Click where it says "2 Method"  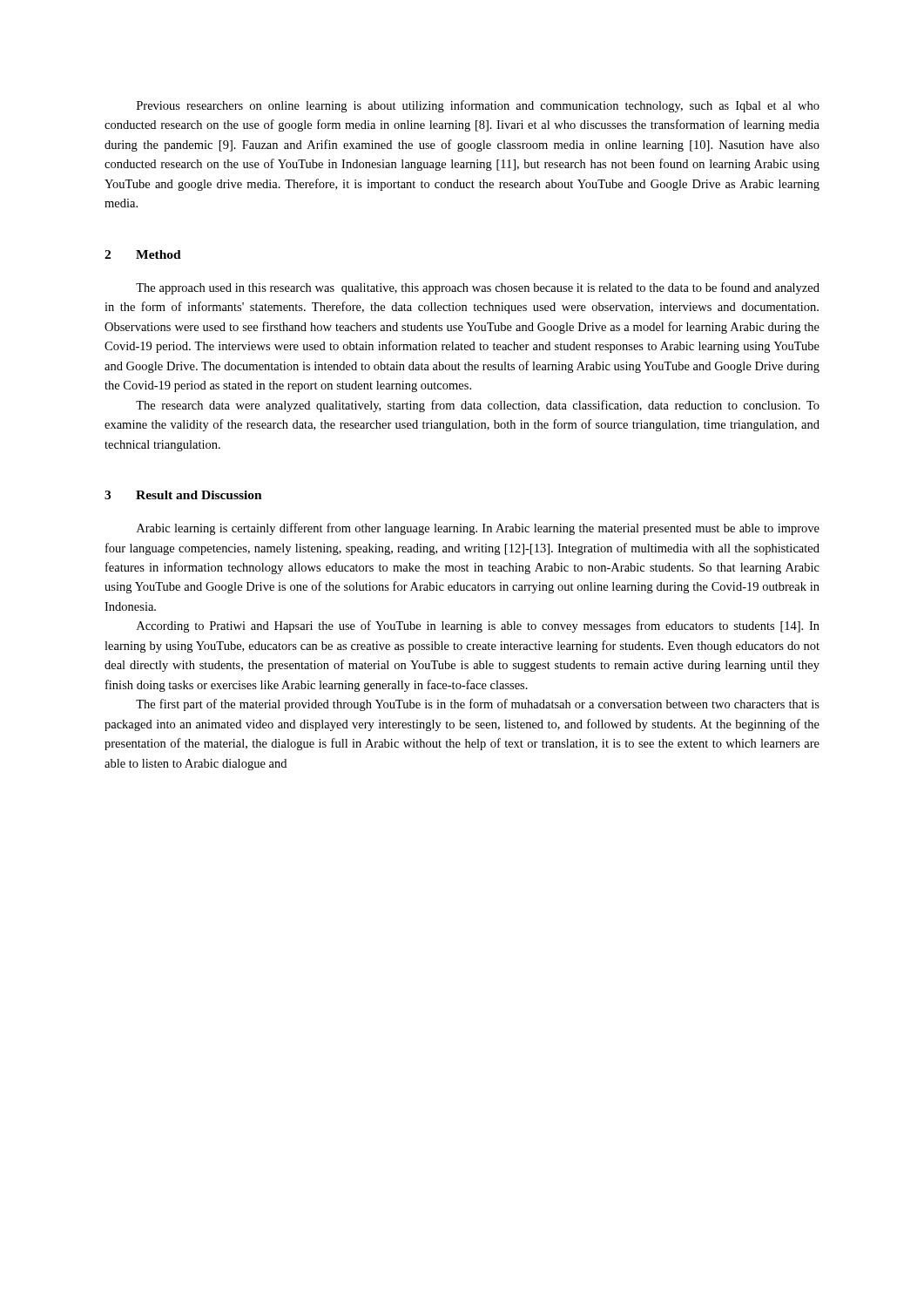pos(143,254)
